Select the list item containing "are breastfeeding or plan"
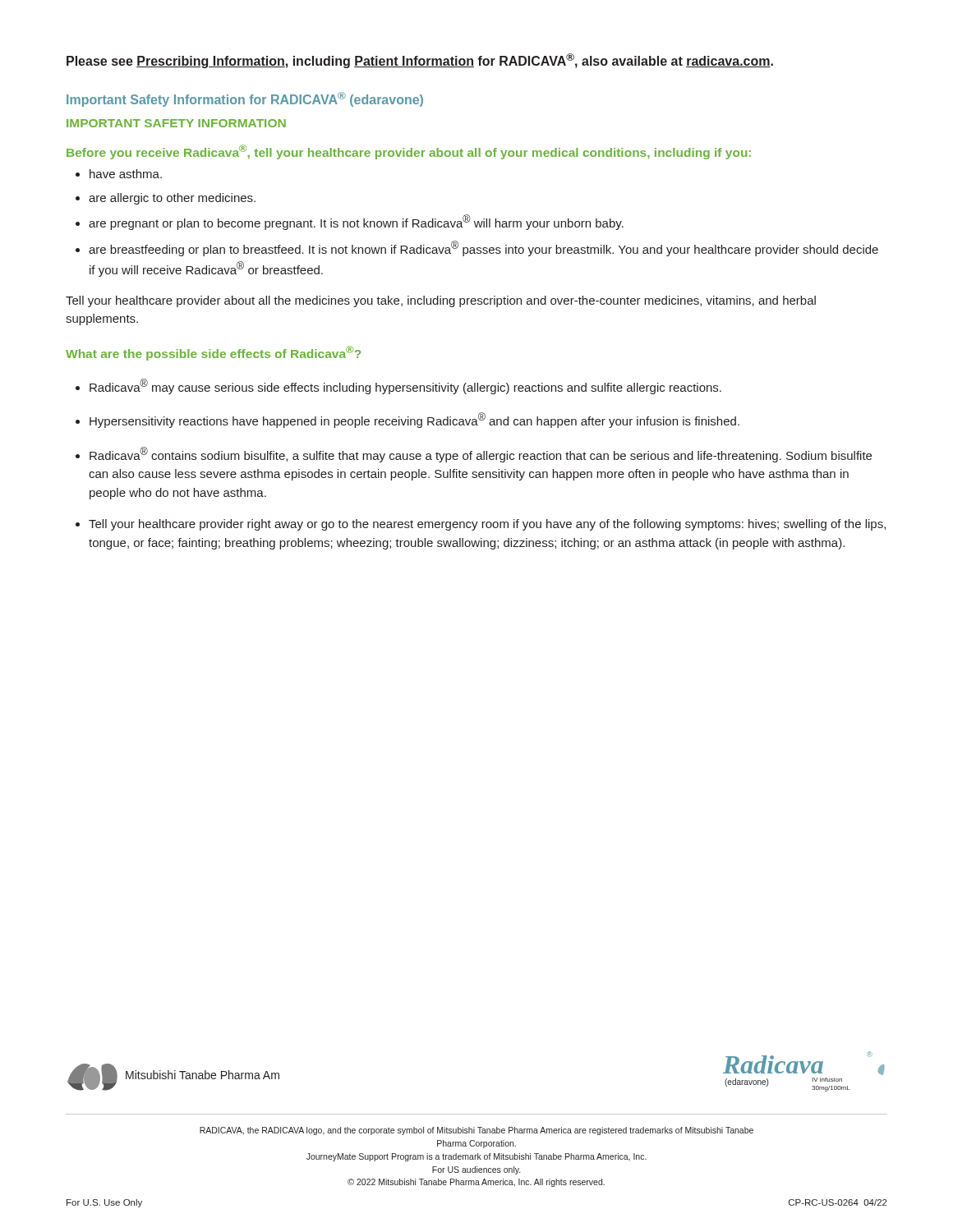 click(476, 259)
